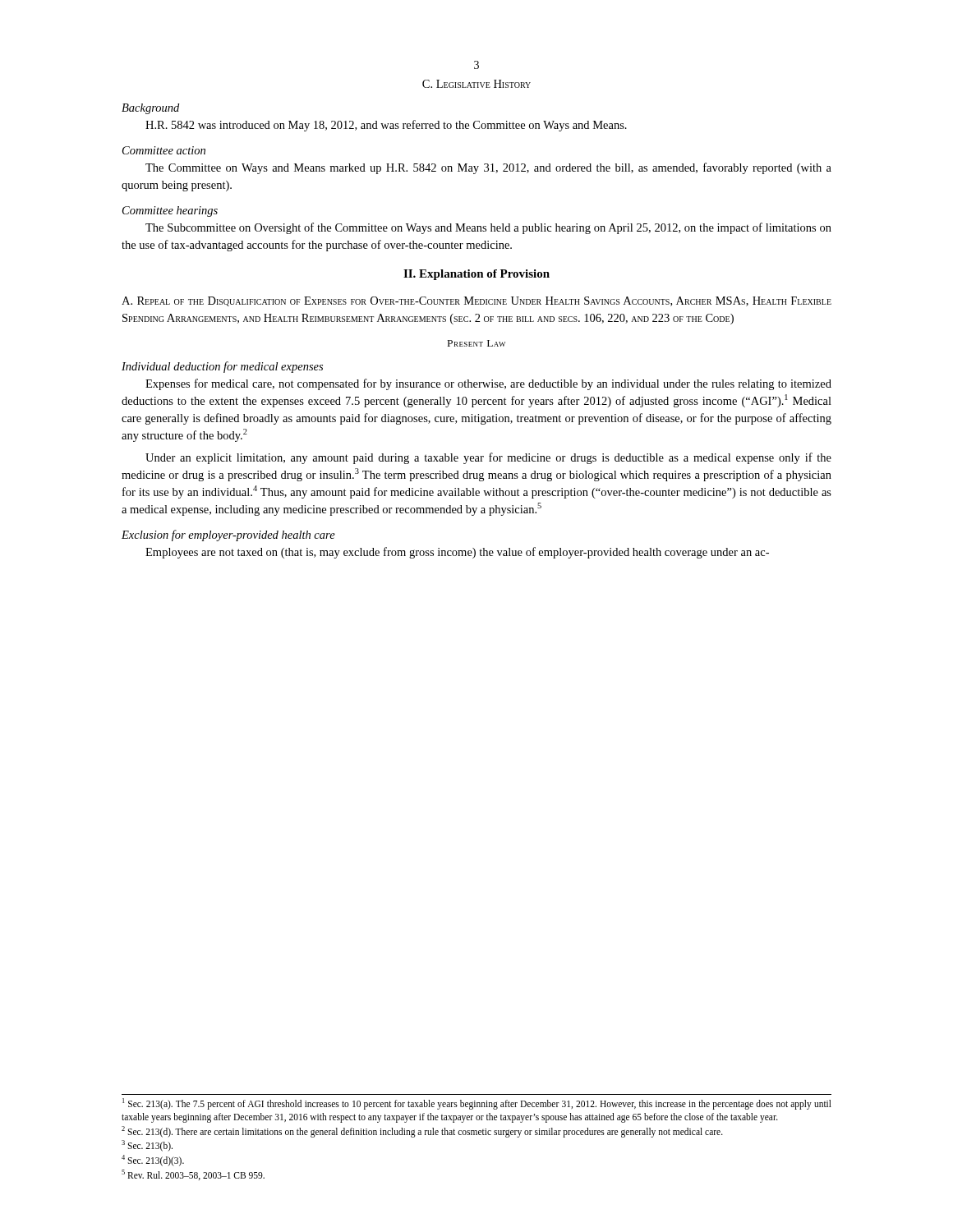The image size is (953, 1232).
Task: Click on the text block starting "2 Sec. 213(d)."
Action: pos(422,1131)
